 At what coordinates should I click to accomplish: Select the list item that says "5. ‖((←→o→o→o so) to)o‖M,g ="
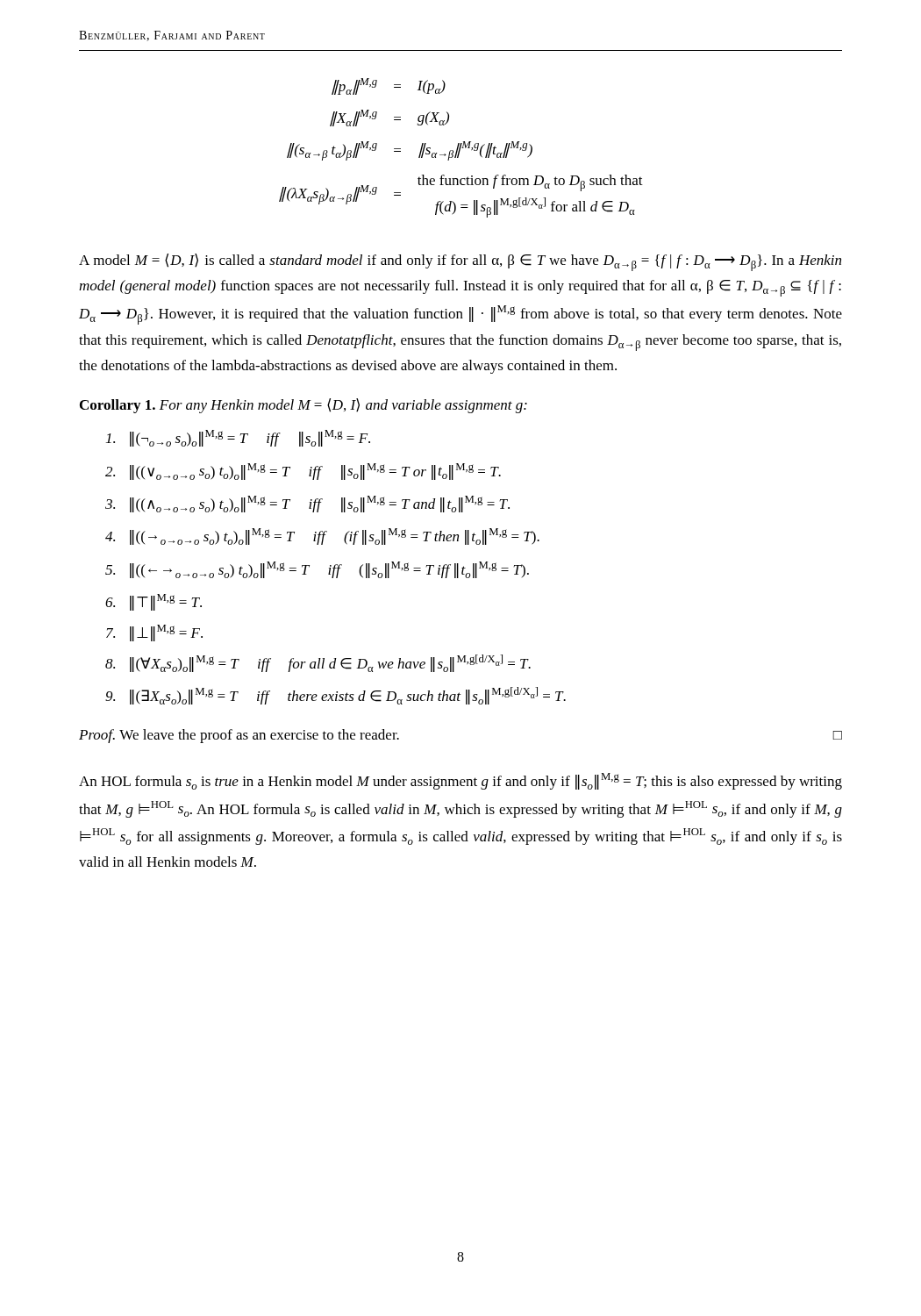coord(318,570)
